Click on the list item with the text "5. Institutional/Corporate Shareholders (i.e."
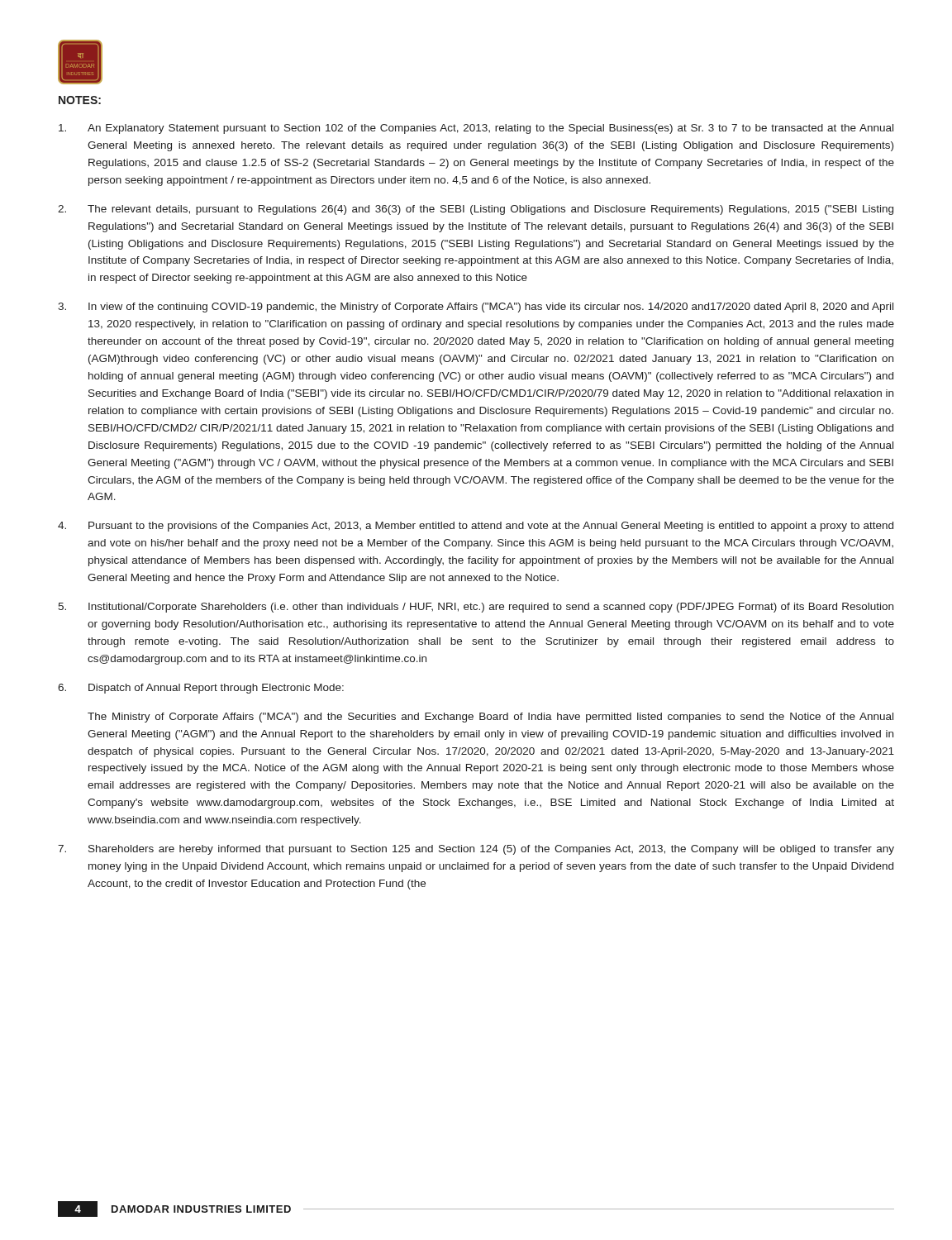Viewport: 952px width, 1240px height. tap(476, 633)
